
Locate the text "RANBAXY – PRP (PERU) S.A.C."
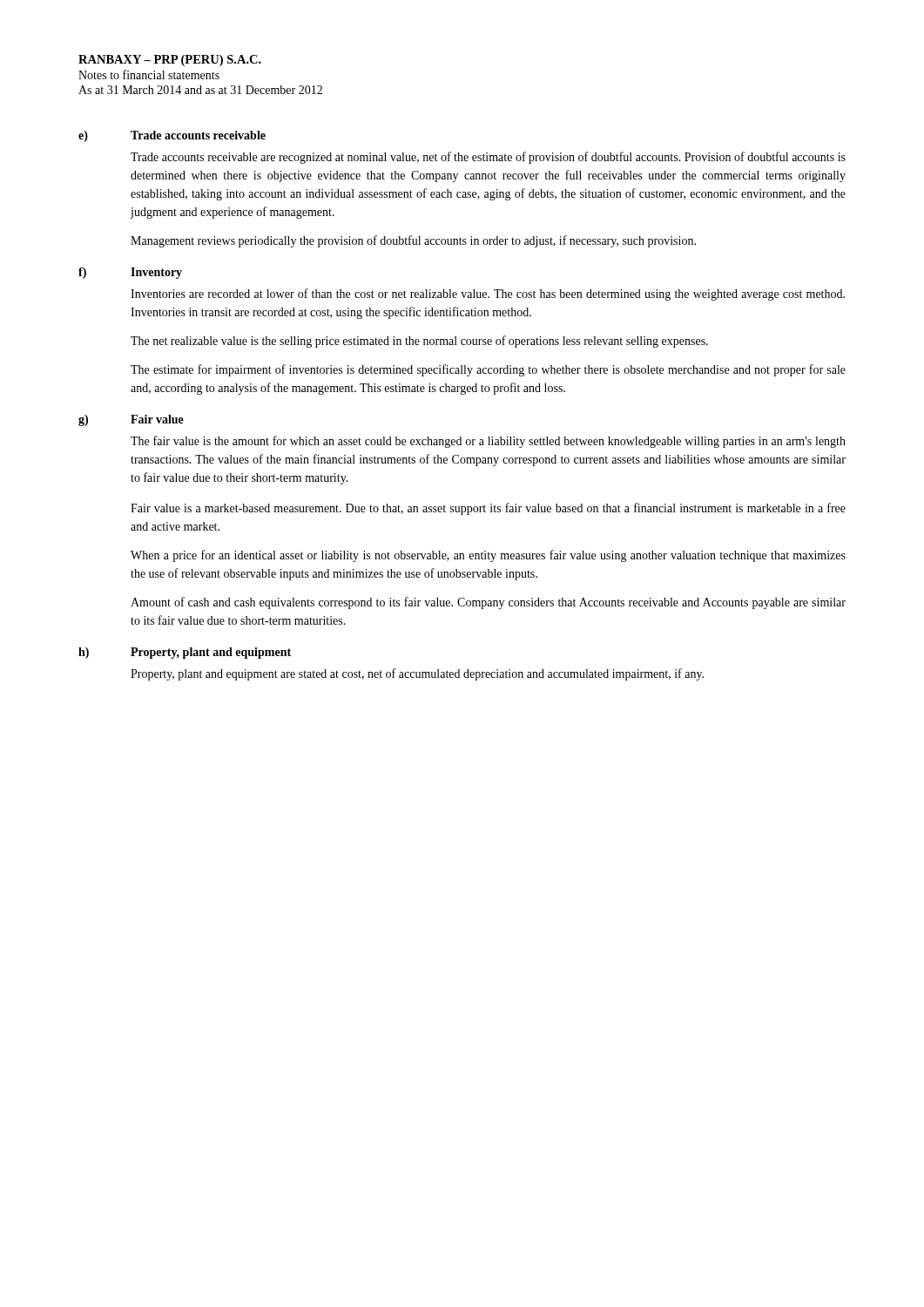[170, 59]
